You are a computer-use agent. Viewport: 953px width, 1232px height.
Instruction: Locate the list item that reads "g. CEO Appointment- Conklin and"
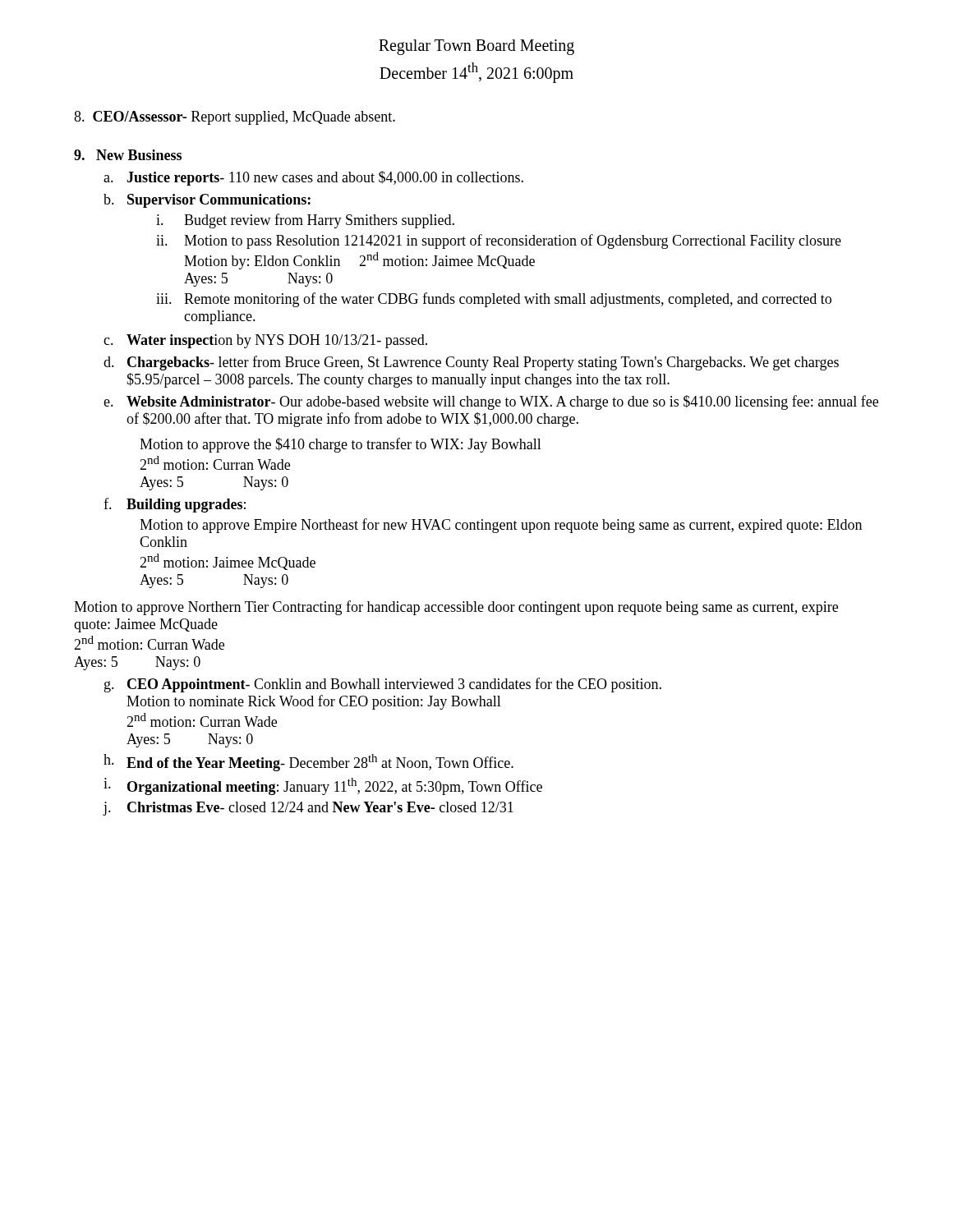[383, 712]
